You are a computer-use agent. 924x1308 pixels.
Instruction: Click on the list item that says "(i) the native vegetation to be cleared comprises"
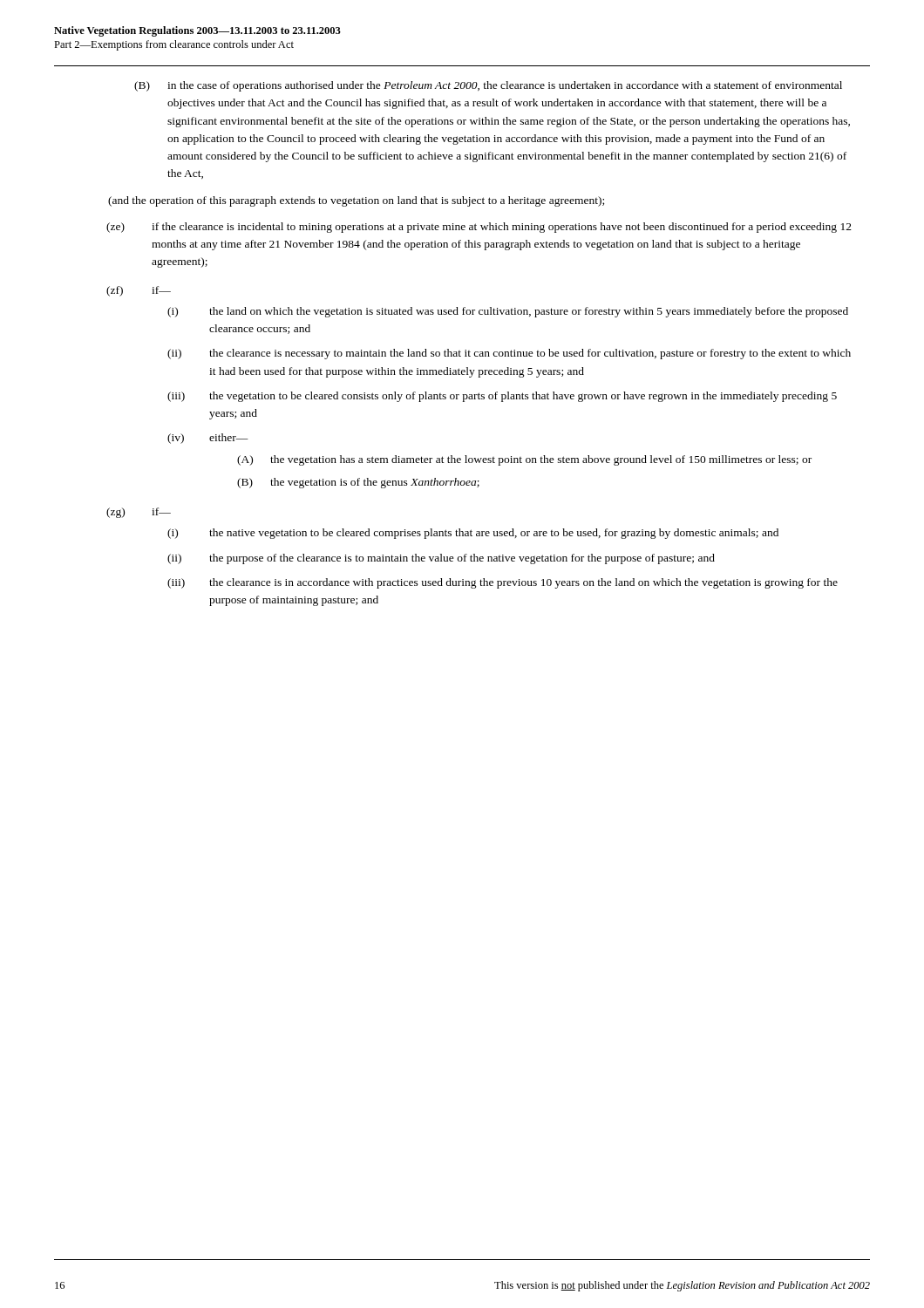point(494,533)
